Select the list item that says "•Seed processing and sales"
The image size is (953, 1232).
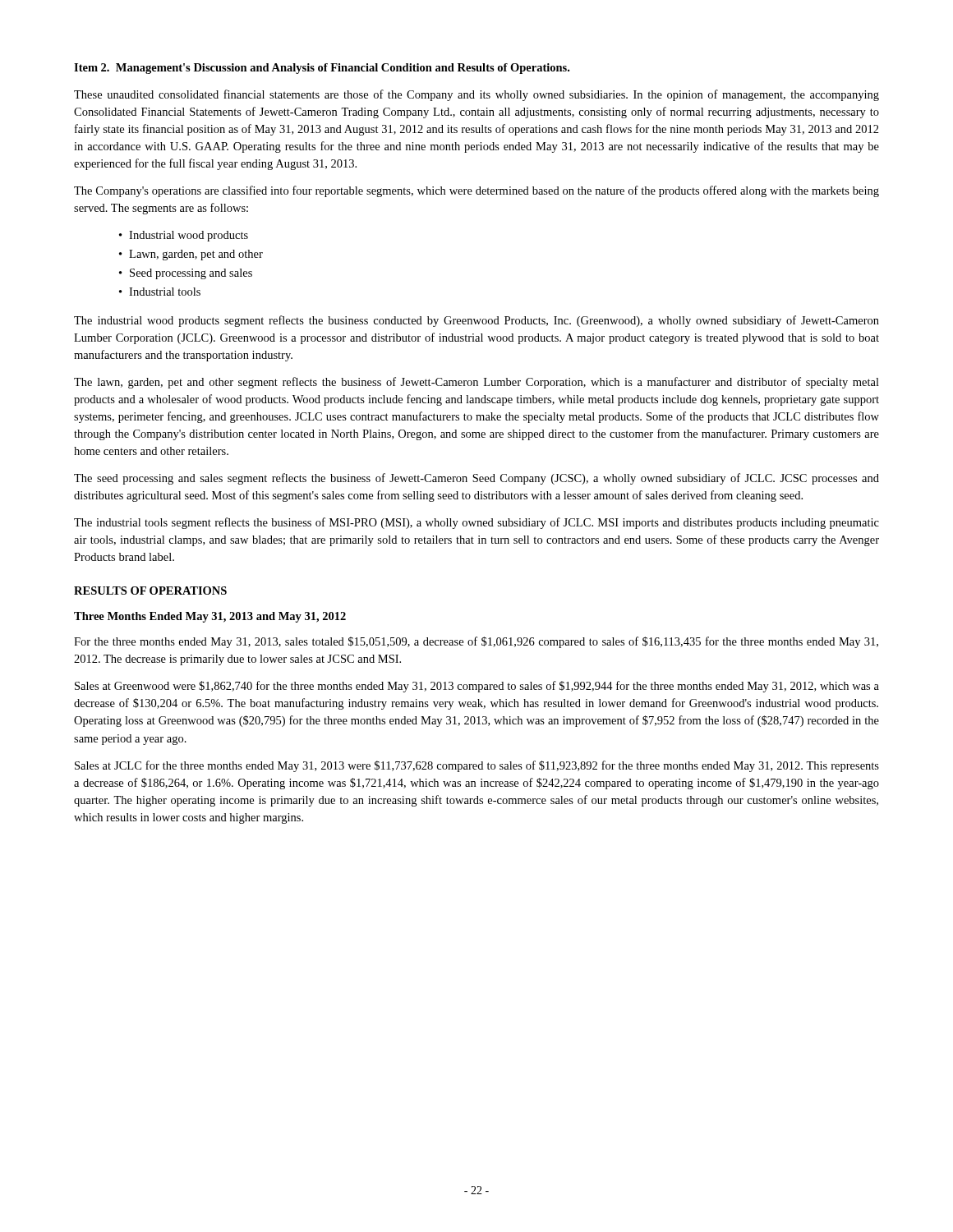click(185, 273)
